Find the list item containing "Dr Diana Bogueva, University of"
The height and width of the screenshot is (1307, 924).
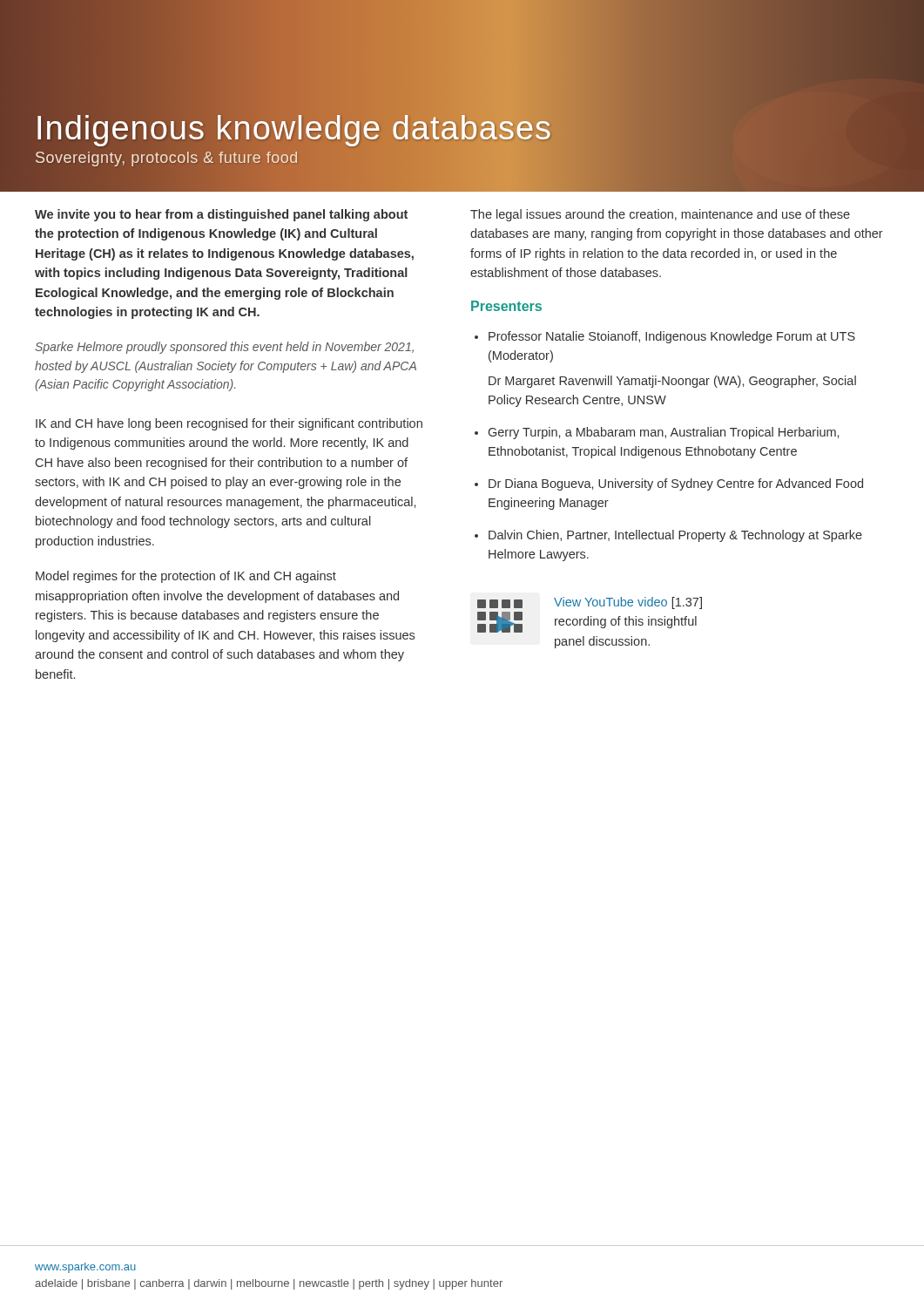(x=676, y=493)
